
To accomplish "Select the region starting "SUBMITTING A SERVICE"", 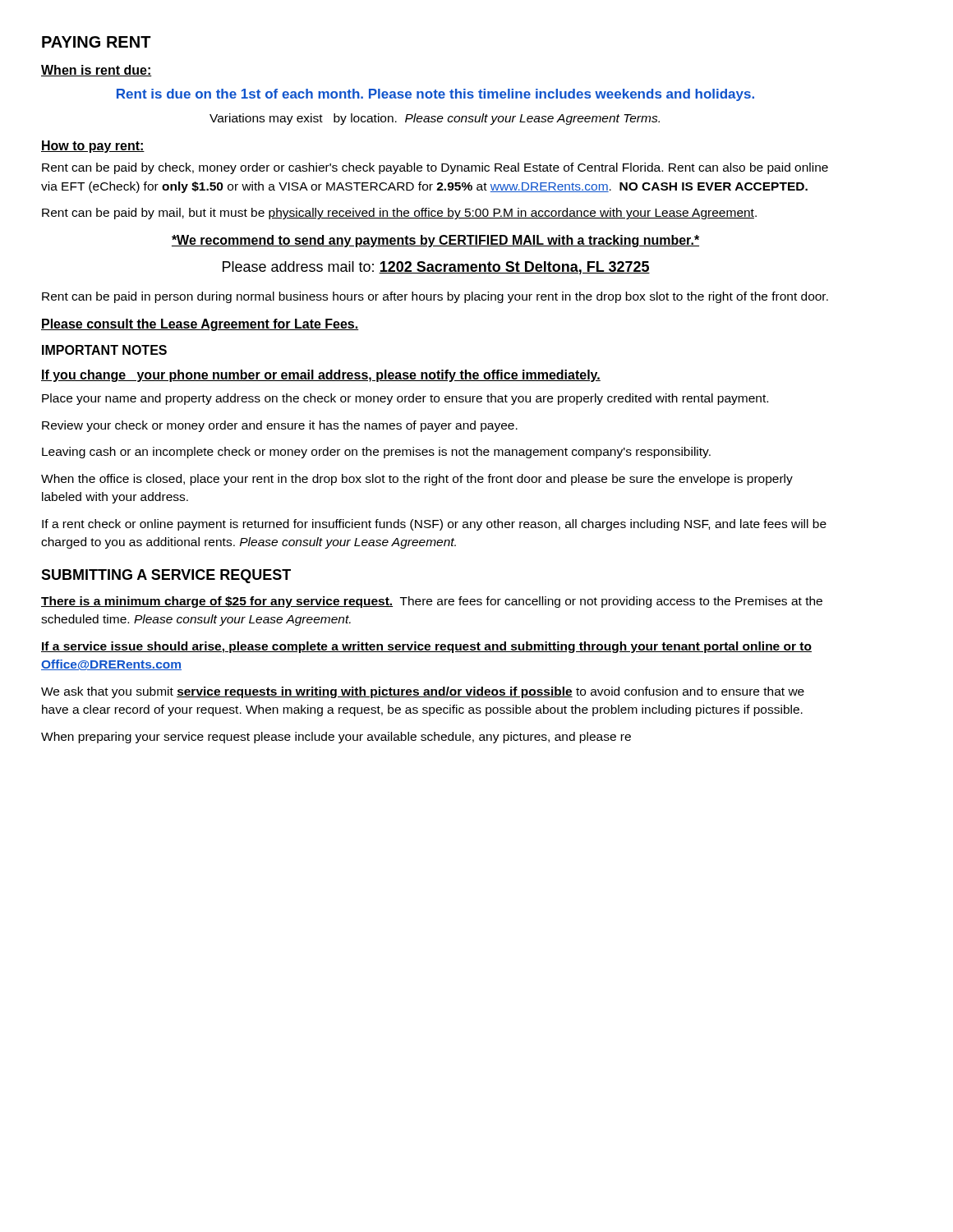I will 166,575.
